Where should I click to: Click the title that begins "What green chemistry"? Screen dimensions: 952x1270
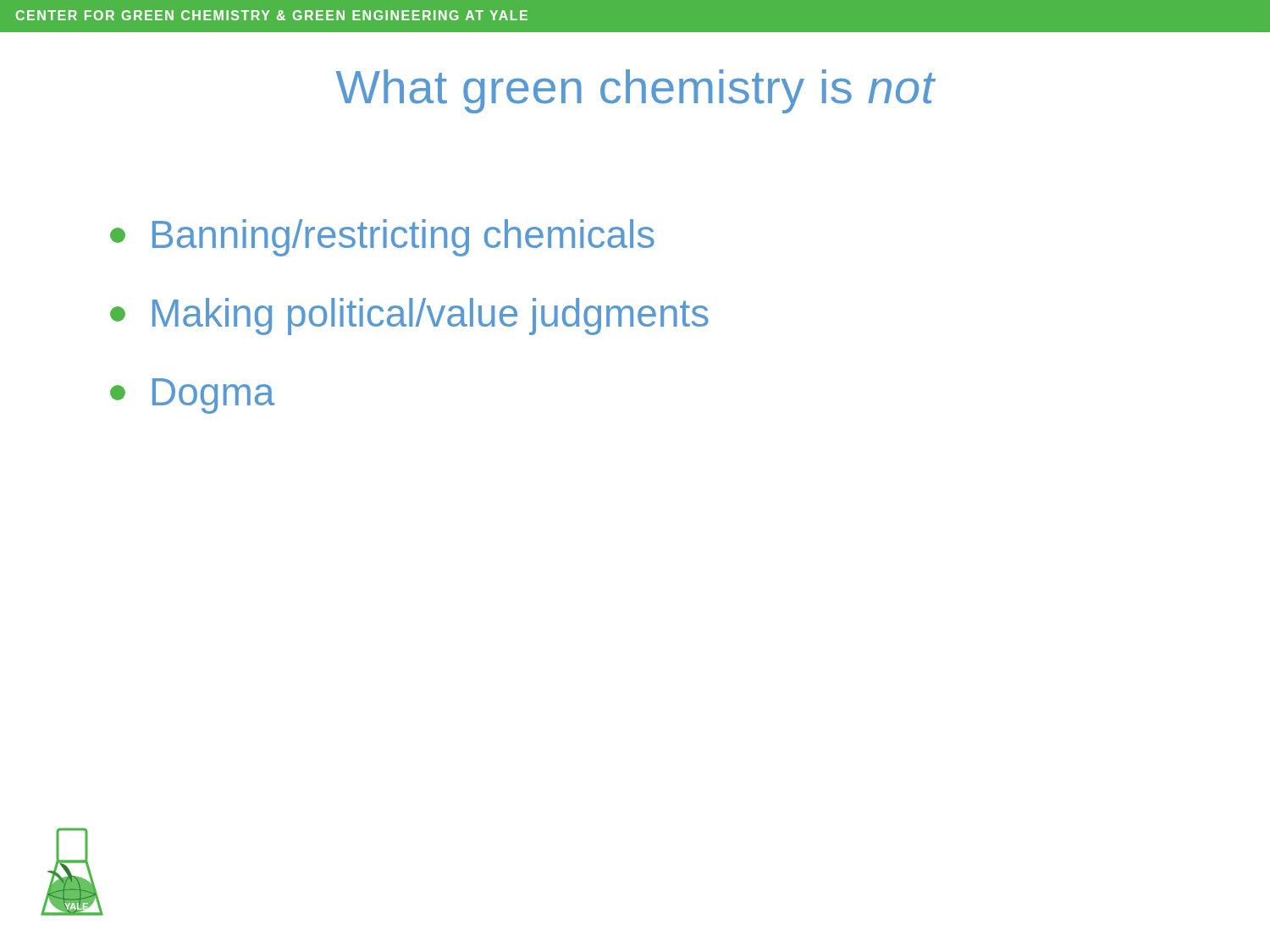[x=635, y=87]
